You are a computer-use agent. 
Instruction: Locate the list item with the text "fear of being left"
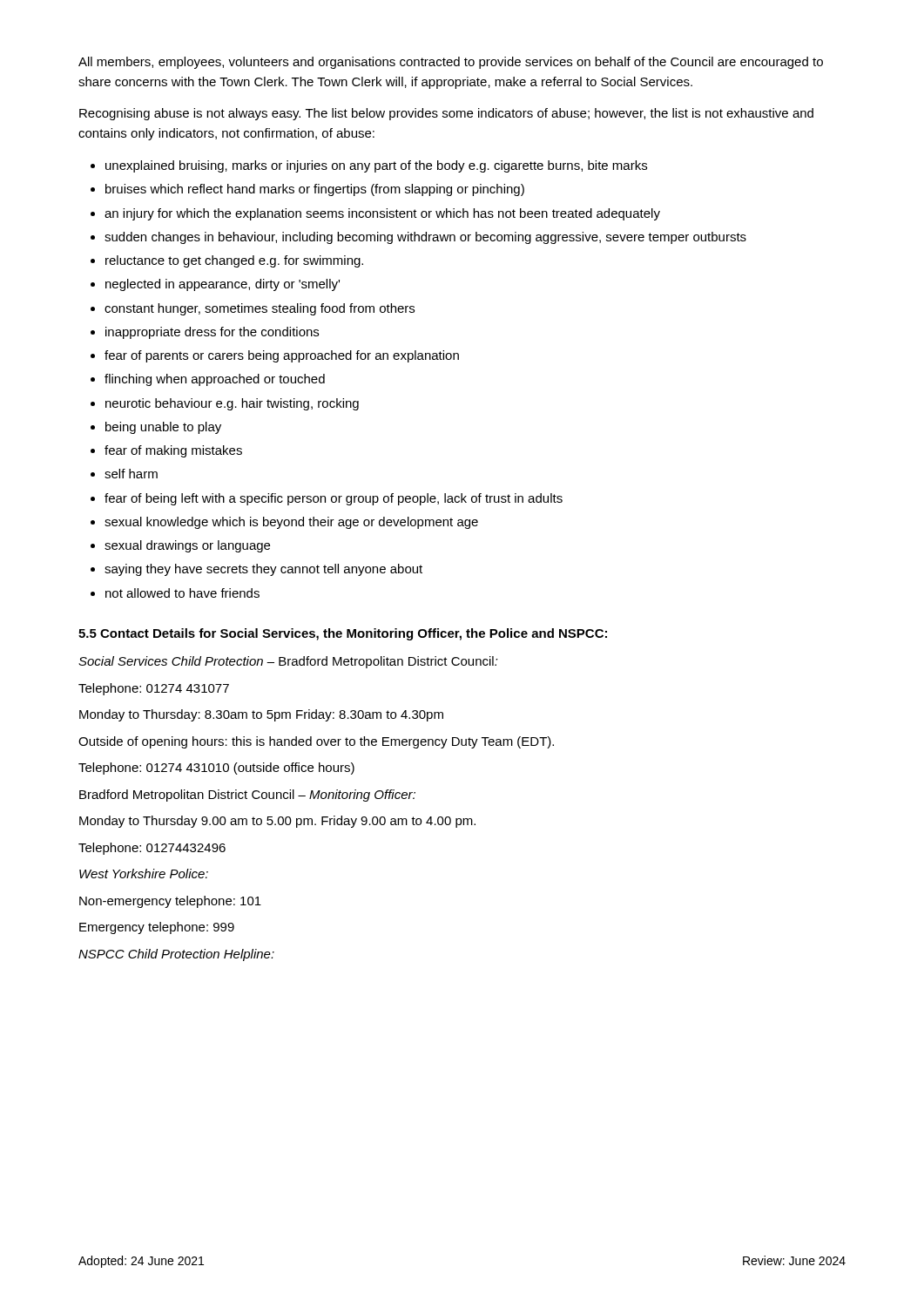pyautogui.click(x=334, y=498)
